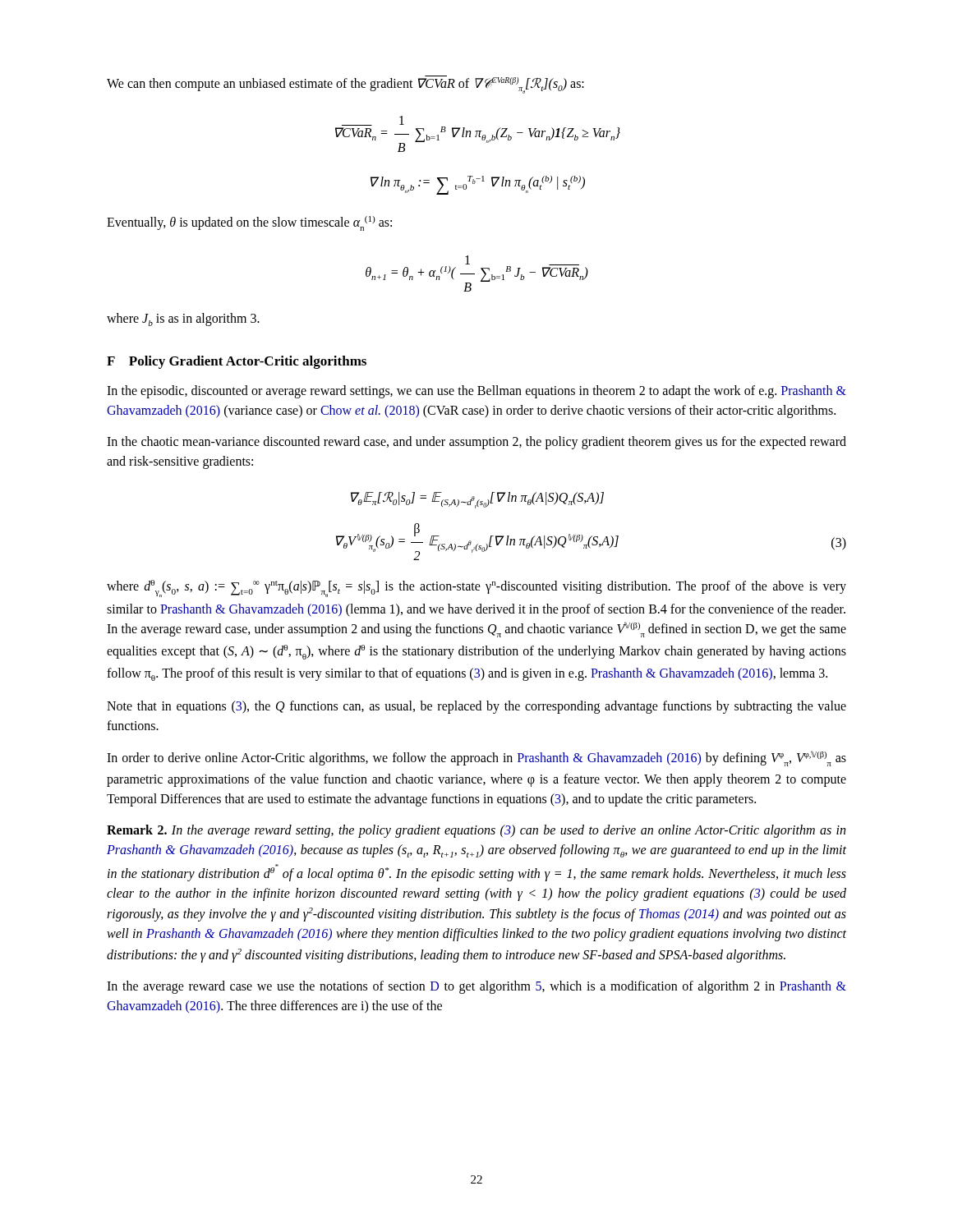Find the block on this page that starts "We can then compute an unbiased"
Viewport: 953px width, 1232px height.
click(346, 85)
